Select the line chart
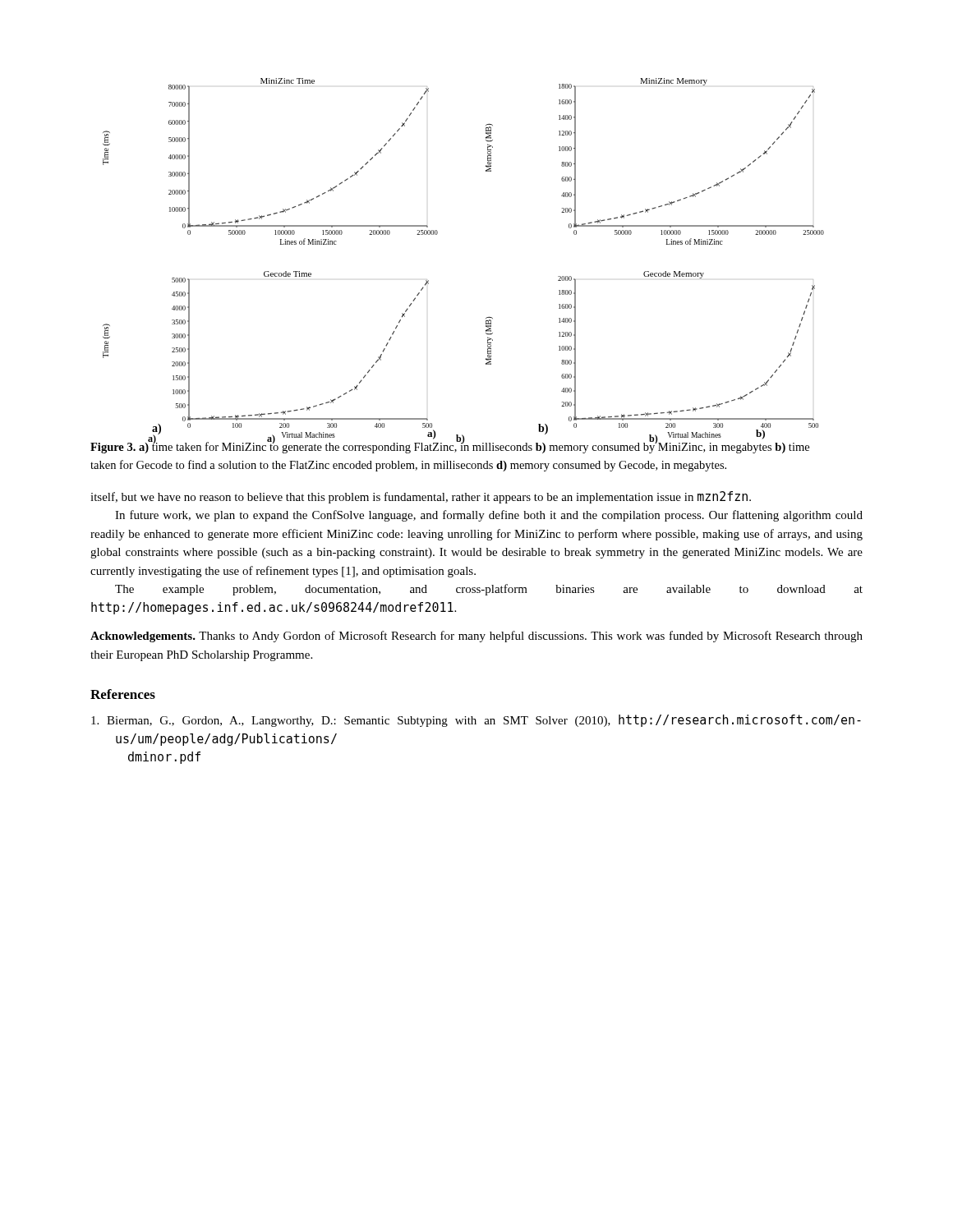953x1232 pixels. pos(476,245)
